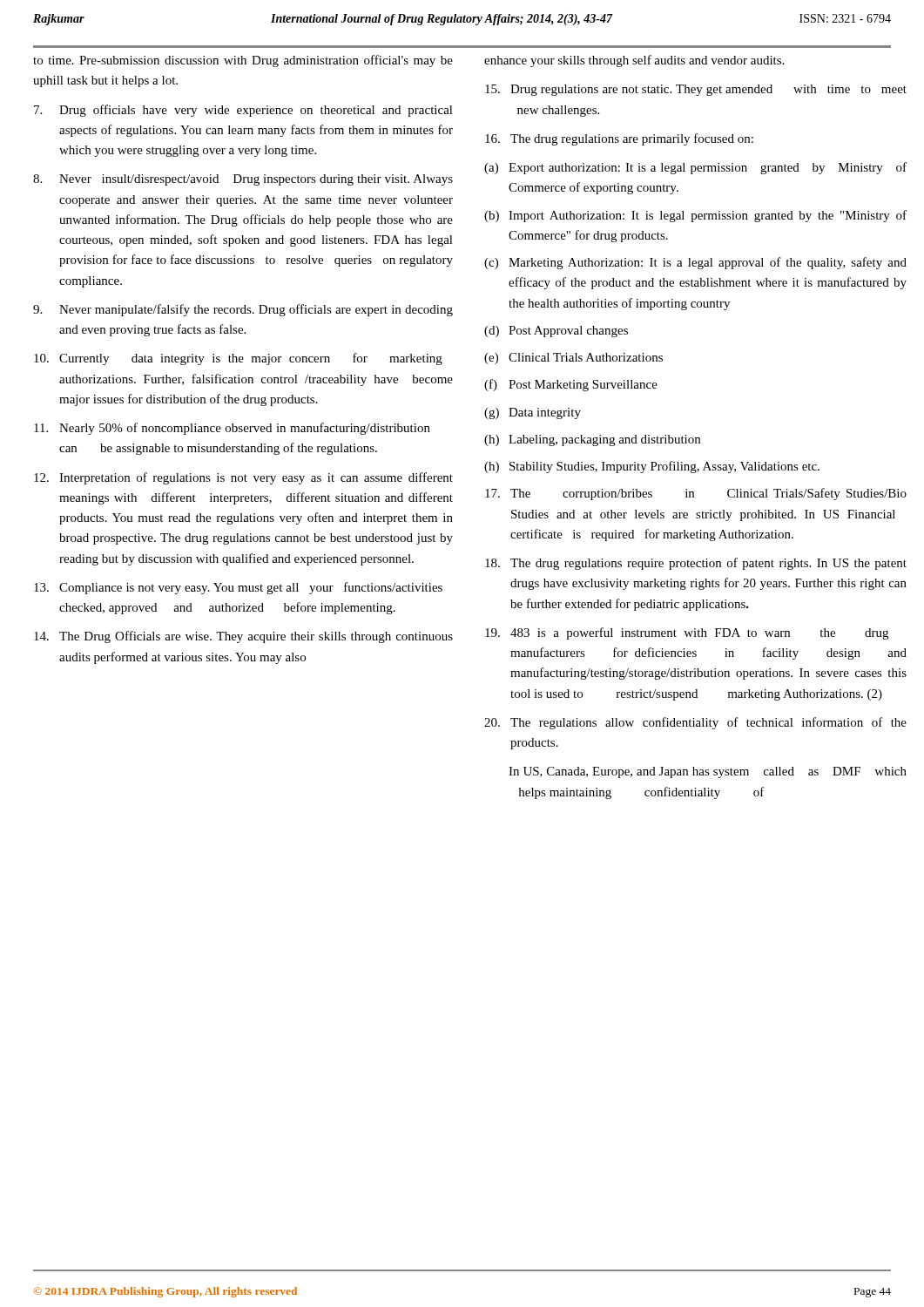
Task: Point to the text starting "(e) Clinical Trials Authorizations"
Action: (573, 359)
